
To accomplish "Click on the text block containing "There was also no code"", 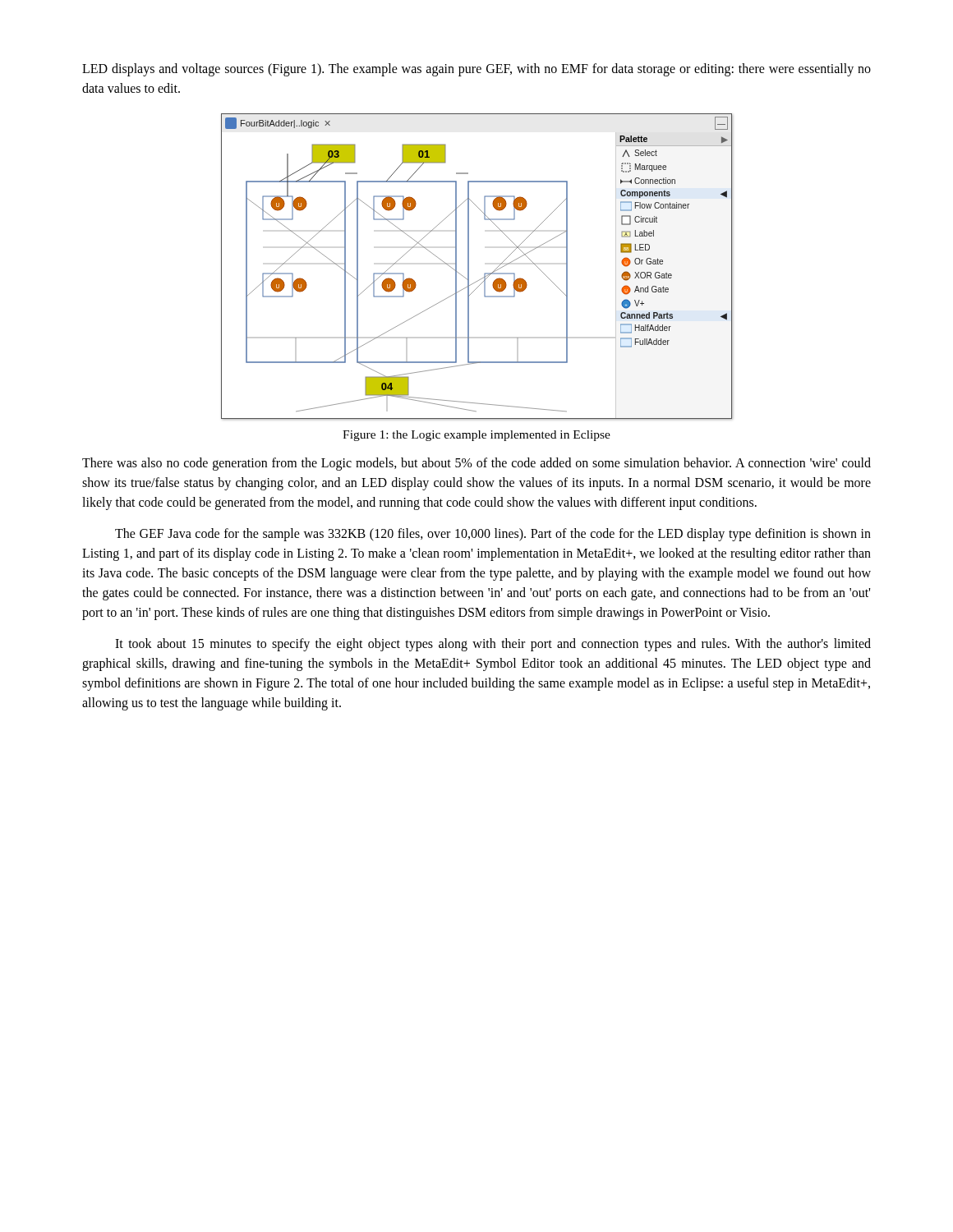I will [476, 483].
